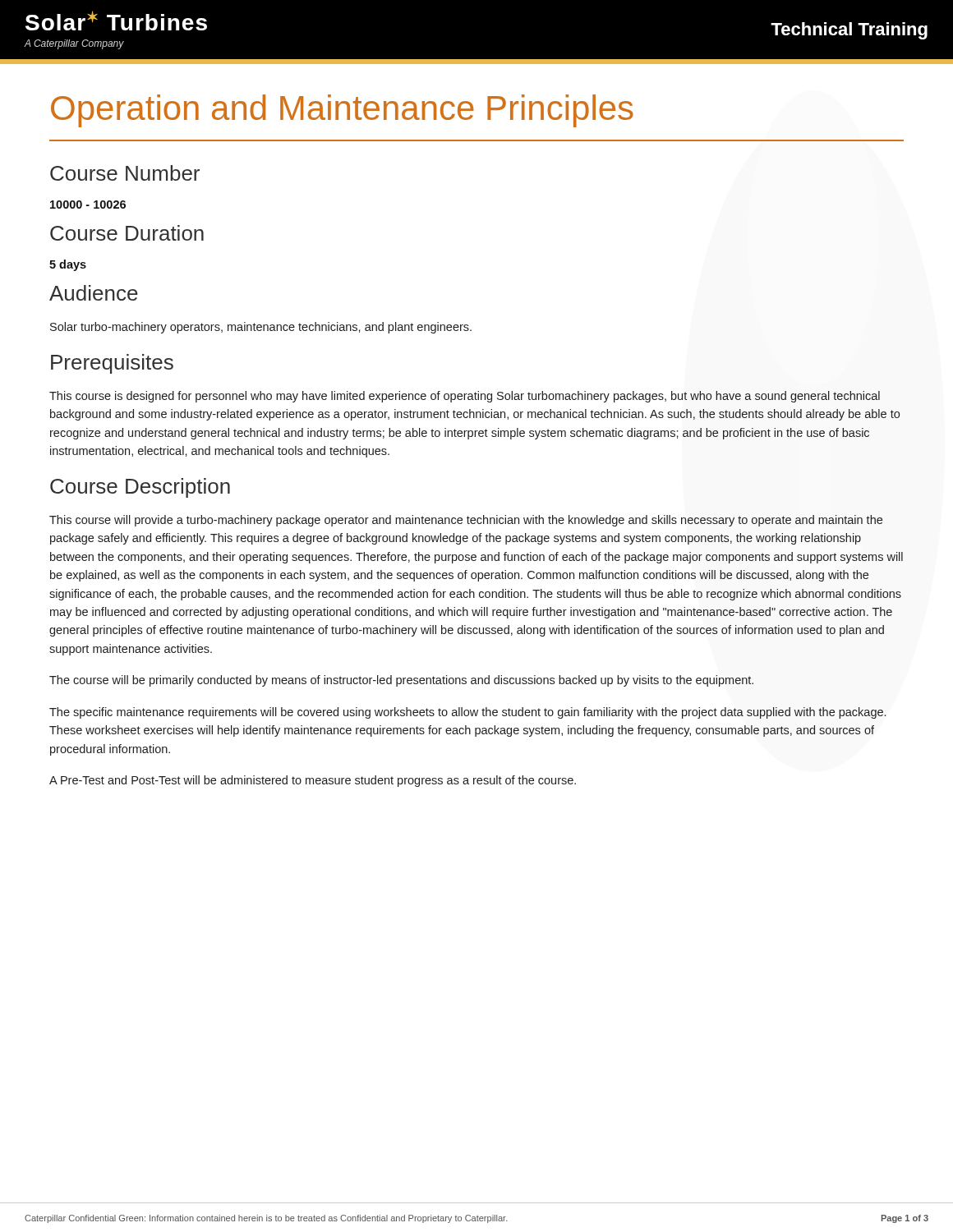This screenshot has width=953, height=1232.
Task: Navigate to the element starting "10000 - 10026"
Action: pos(88,205)
